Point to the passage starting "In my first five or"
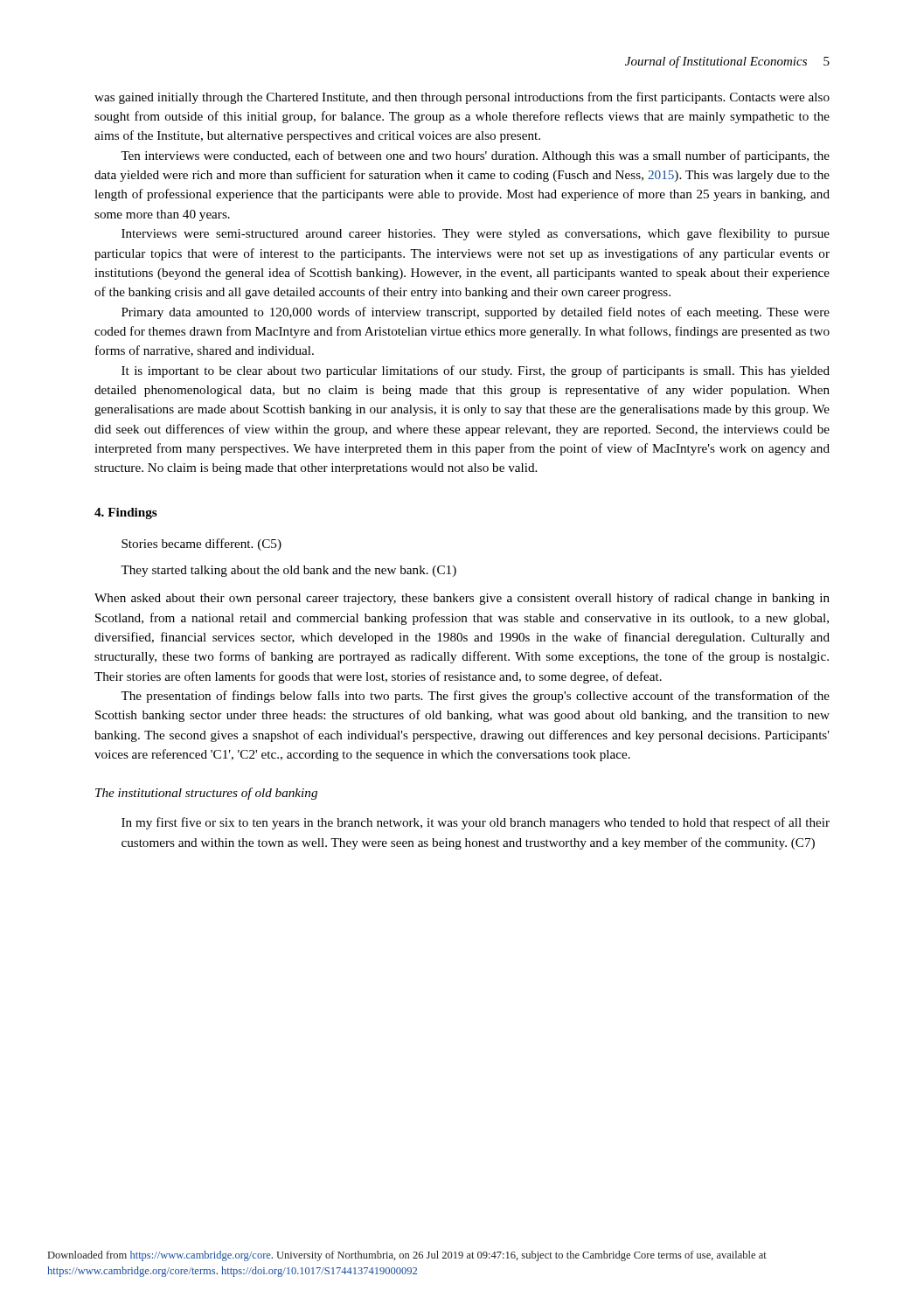The image size is (924, 1311). tap(475, 832)
